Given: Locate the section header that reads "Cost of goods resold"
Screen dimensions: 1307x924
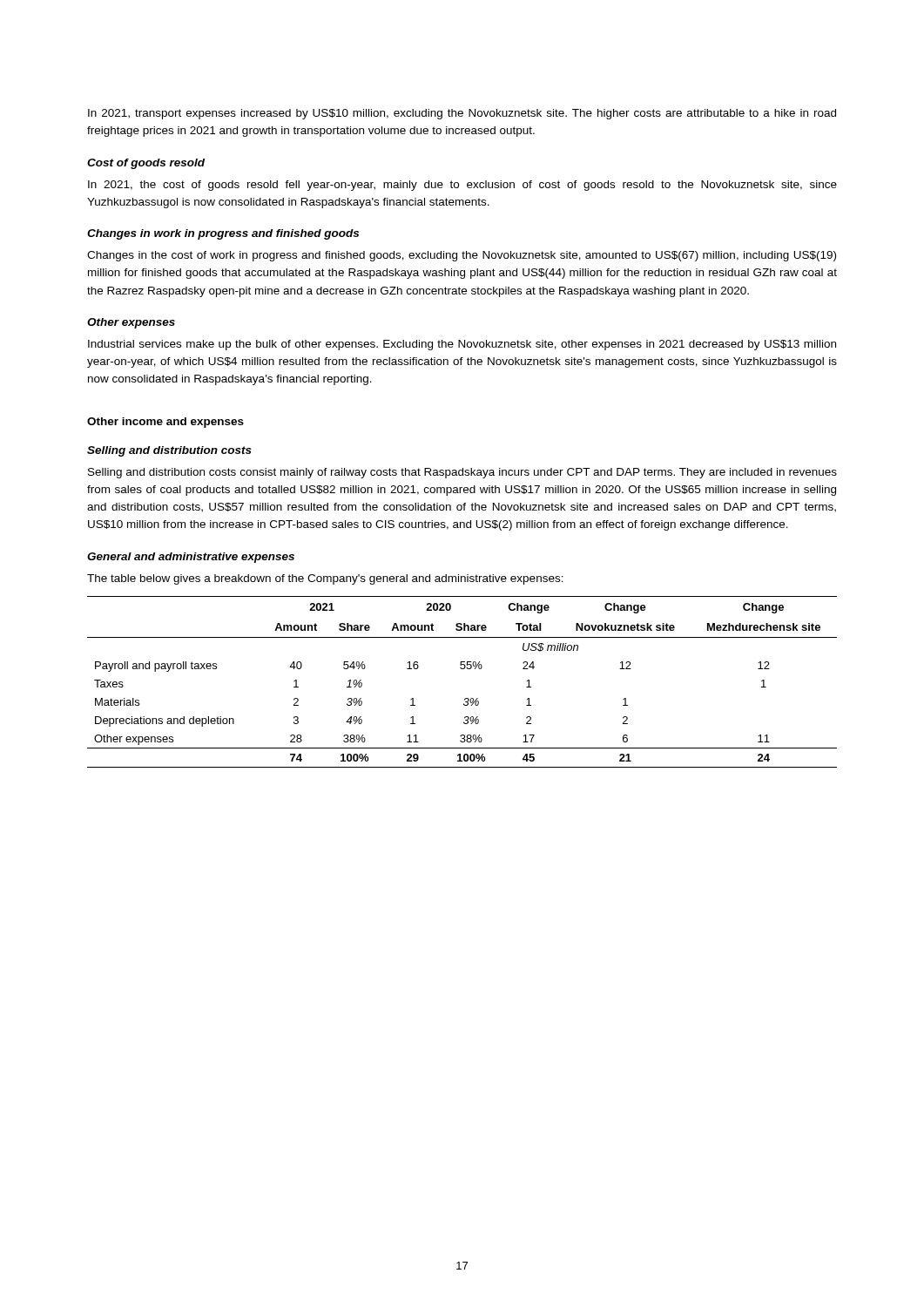Looking at the screenshot, I should (146, 164).
